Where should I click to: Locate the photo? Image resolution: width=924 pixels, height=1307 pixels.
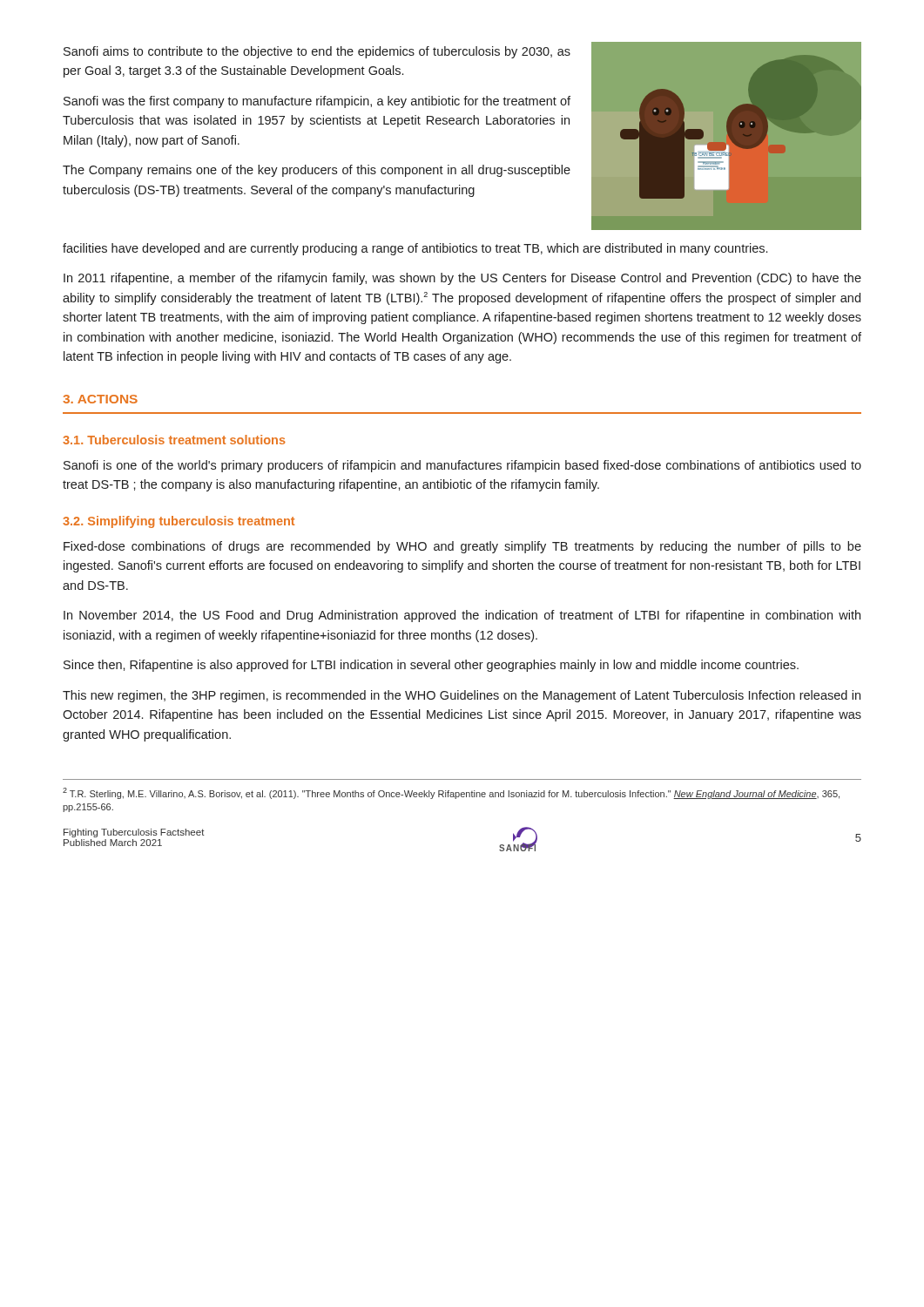(726, 136)
